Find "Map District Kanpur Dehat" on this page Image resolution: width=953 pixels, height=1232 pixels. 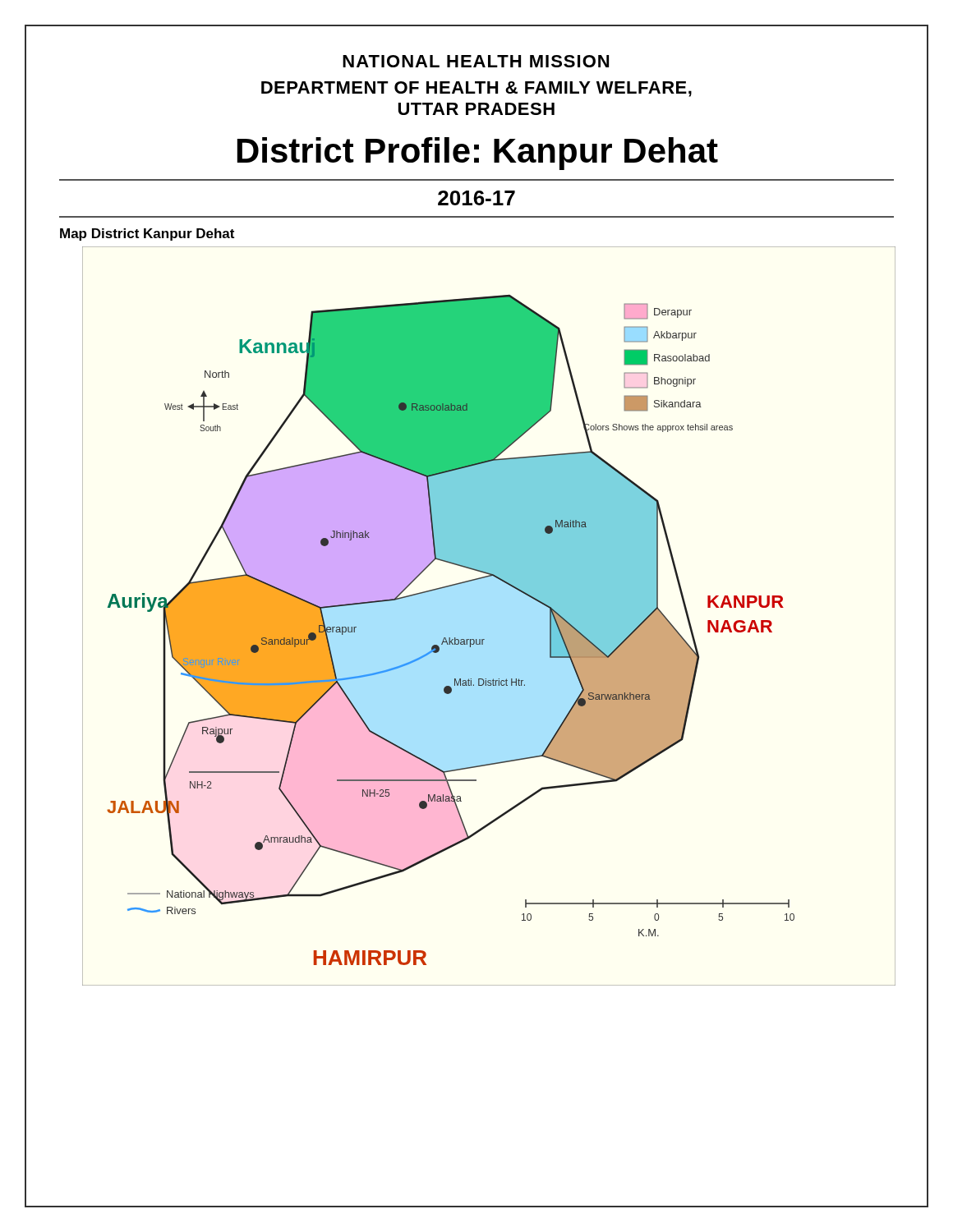pyautogui.click(x=147, y=234)
